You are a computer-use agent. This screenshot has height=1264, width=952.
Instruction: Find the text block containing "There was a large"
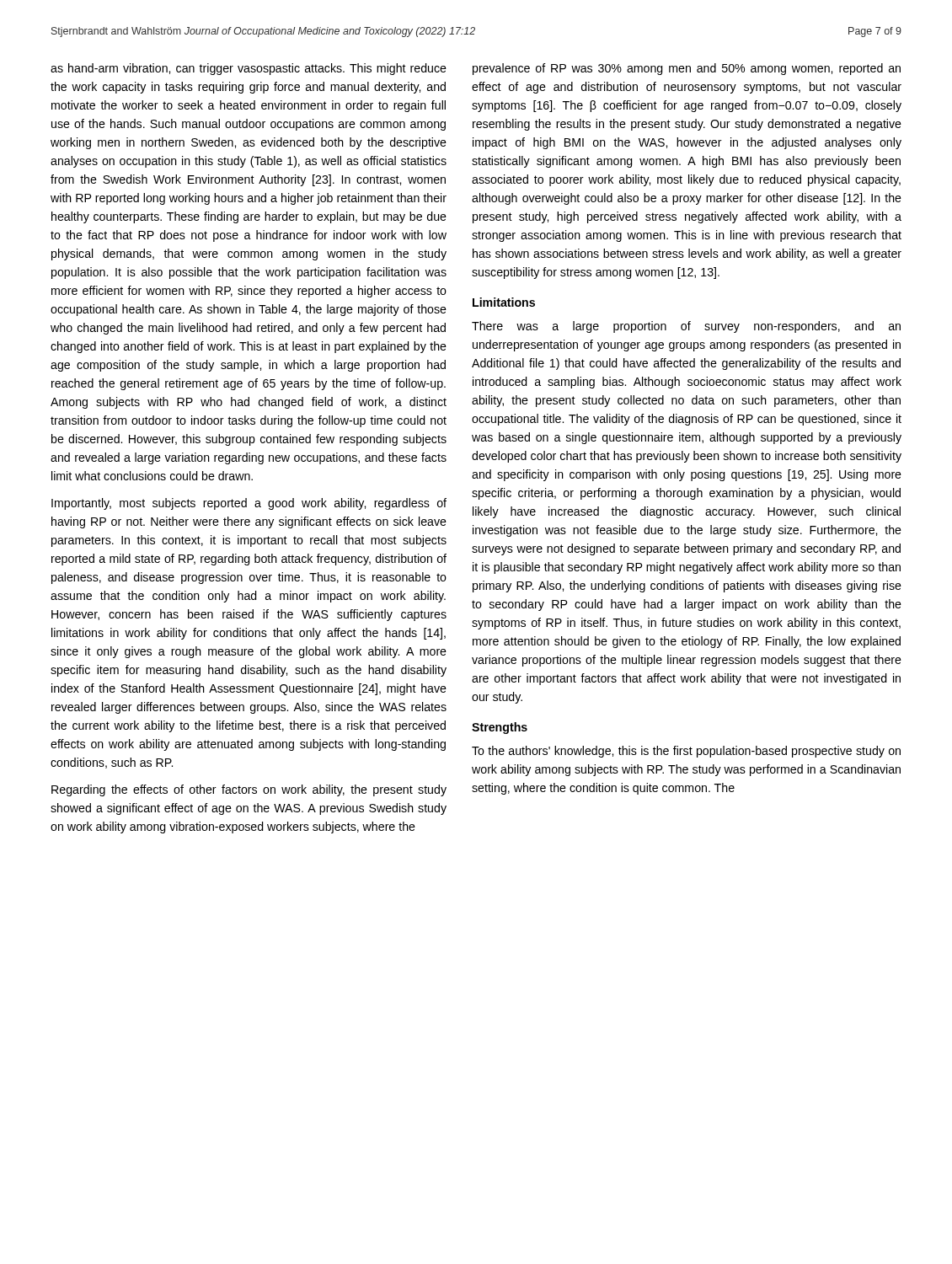687,512
